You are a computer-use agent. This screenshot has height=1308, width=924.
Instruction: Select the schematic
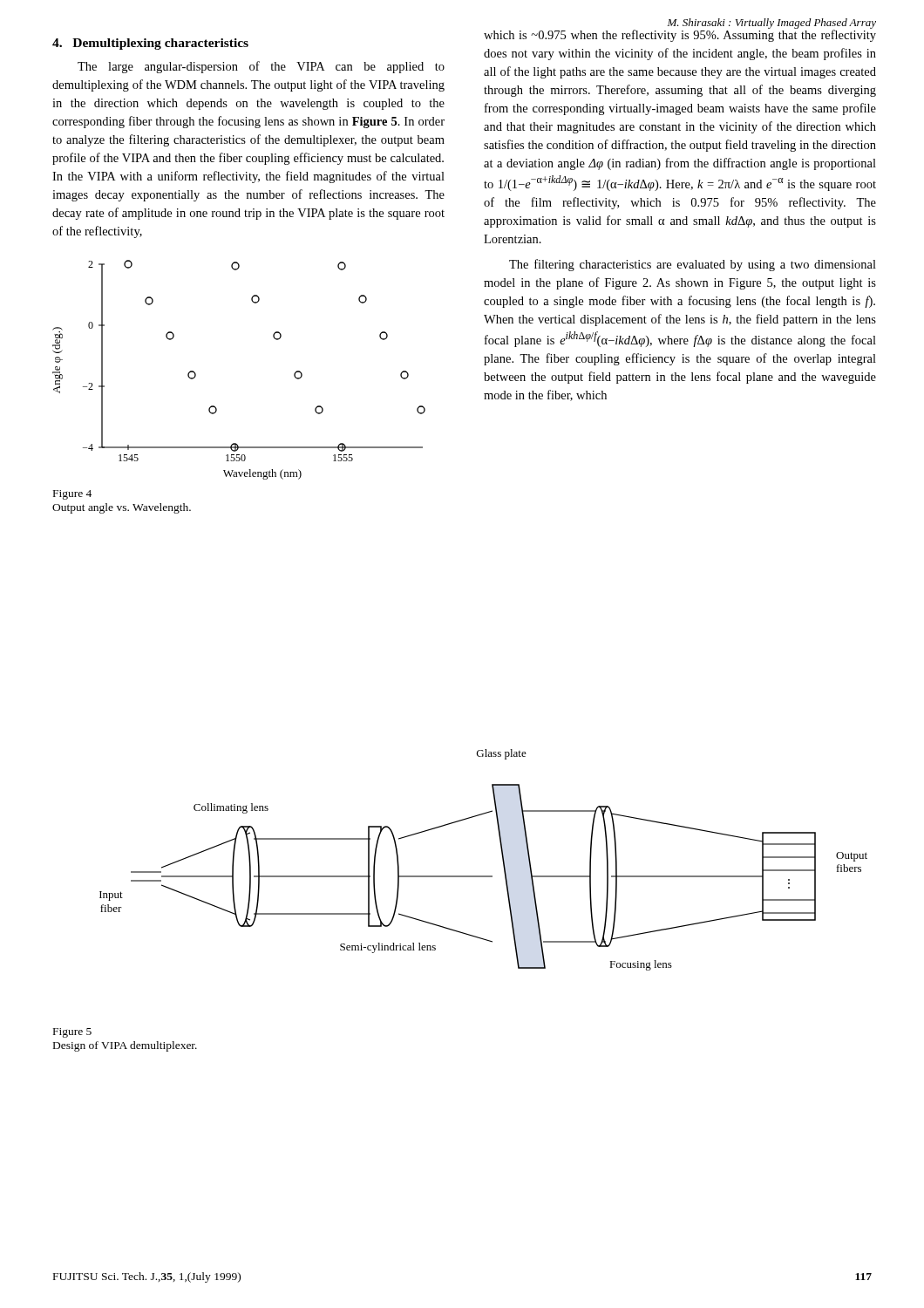coord(466,863)
